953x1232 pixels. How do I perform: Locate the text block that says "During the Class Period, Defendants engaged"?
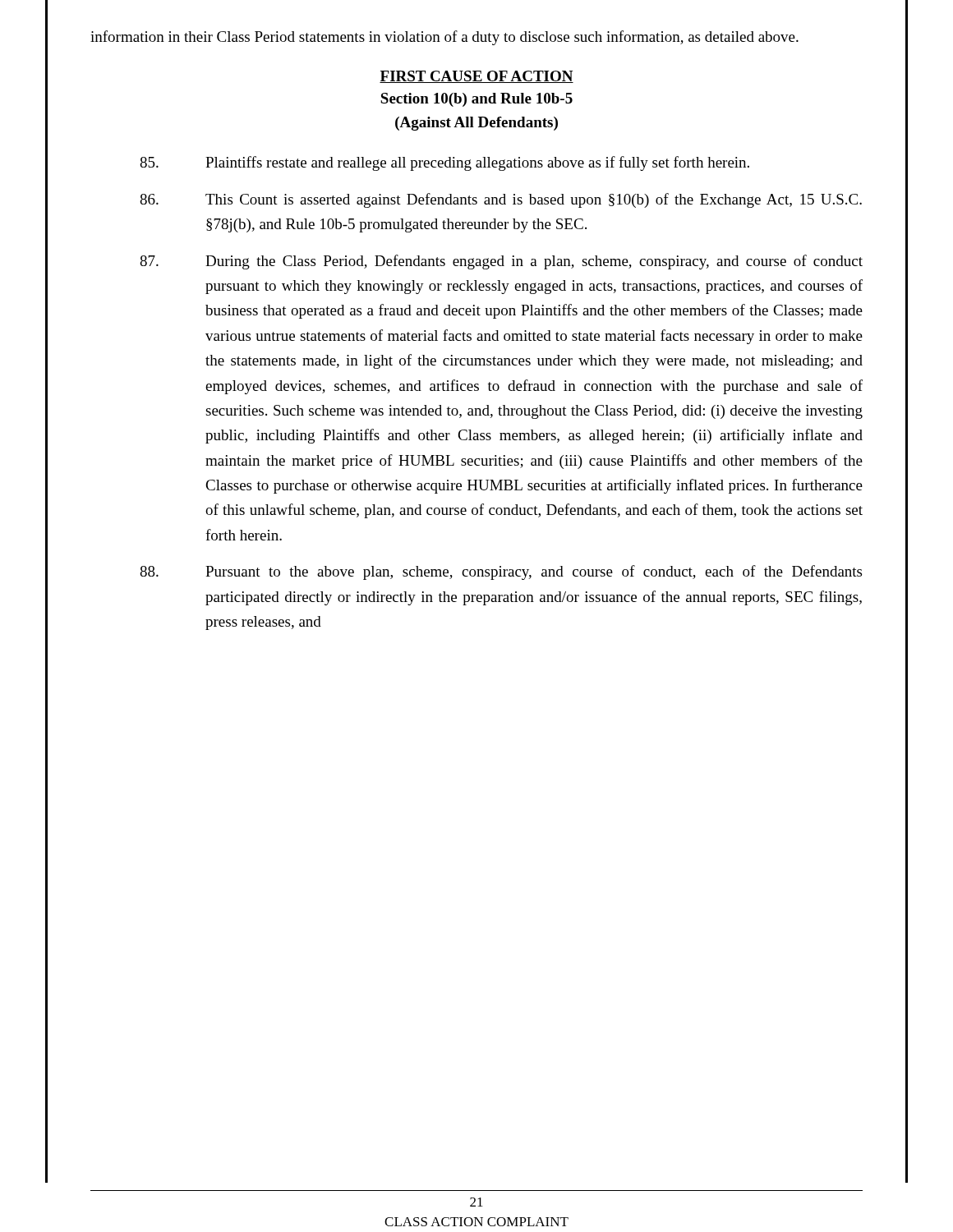click(476, 398)
